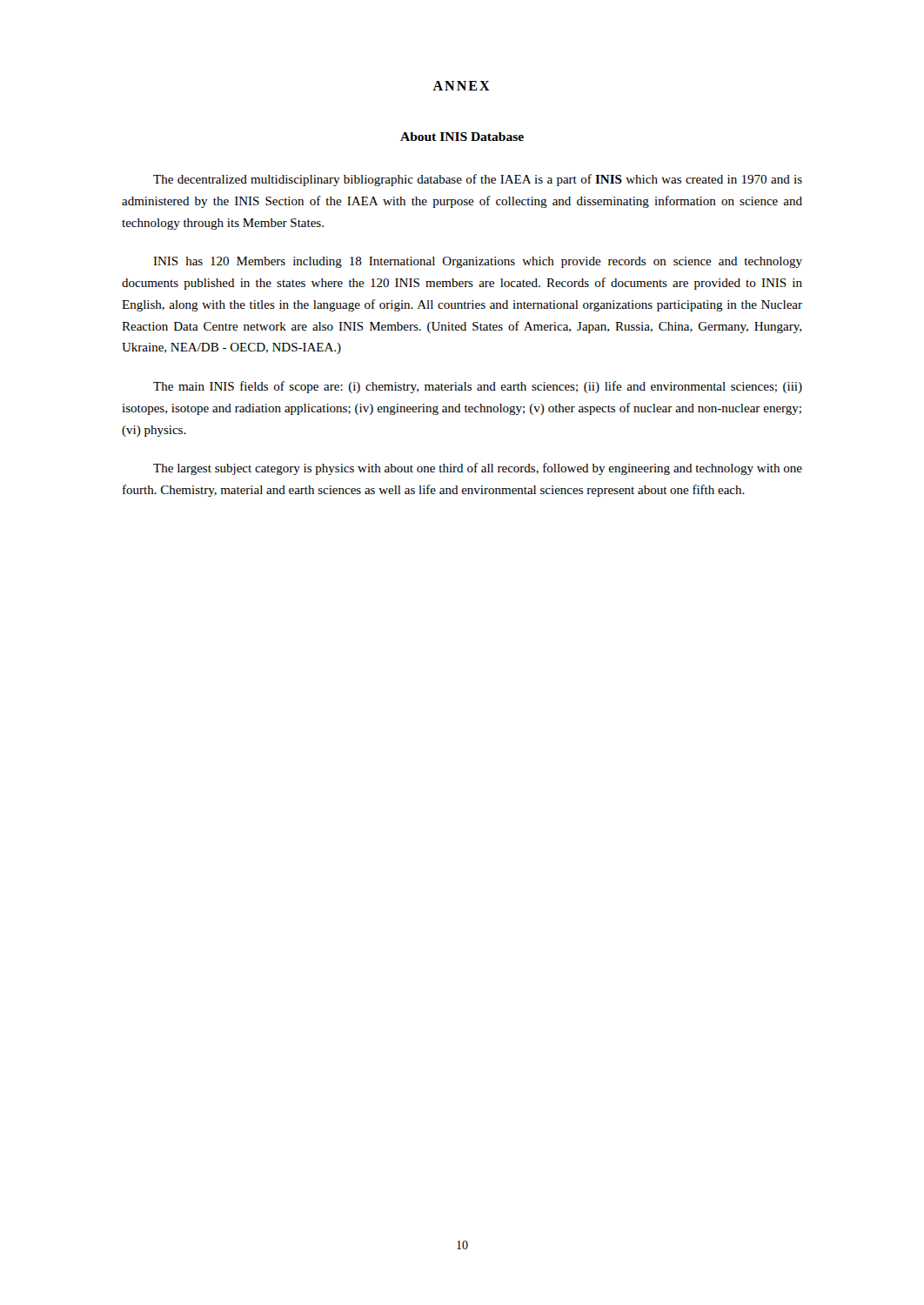This screenshot has height=1305, width=924.
Task: Find the block on this page that starts "The decentralized multidisciplinary bibliographic database of the"
Action: [x=462, y=201]
